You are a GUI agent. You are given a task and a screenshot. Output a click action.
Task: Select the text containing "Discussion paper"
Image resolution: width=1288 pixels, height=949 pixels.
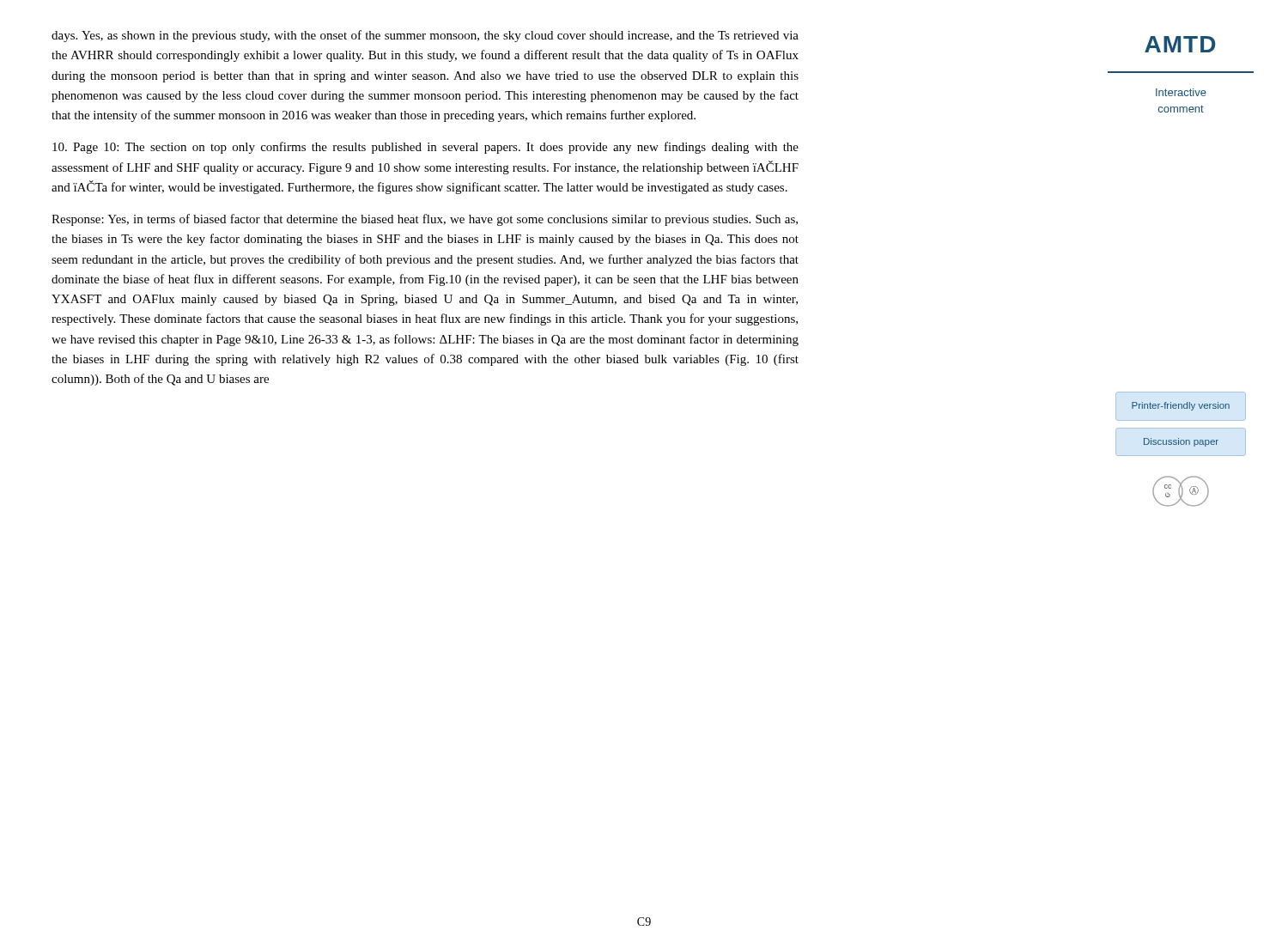point(1181,442)
